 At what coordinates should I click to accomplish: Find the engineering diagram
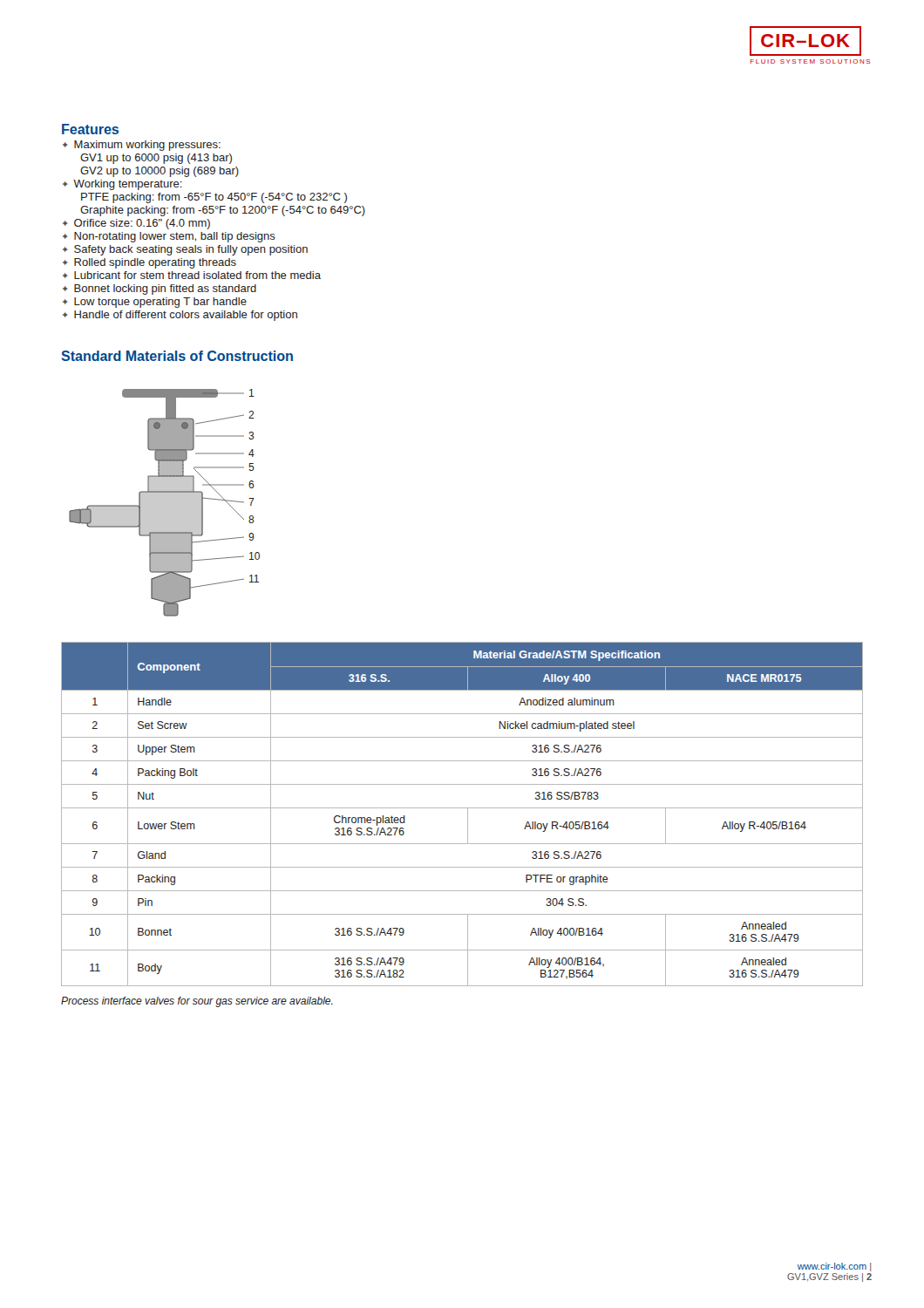(462, 500)
